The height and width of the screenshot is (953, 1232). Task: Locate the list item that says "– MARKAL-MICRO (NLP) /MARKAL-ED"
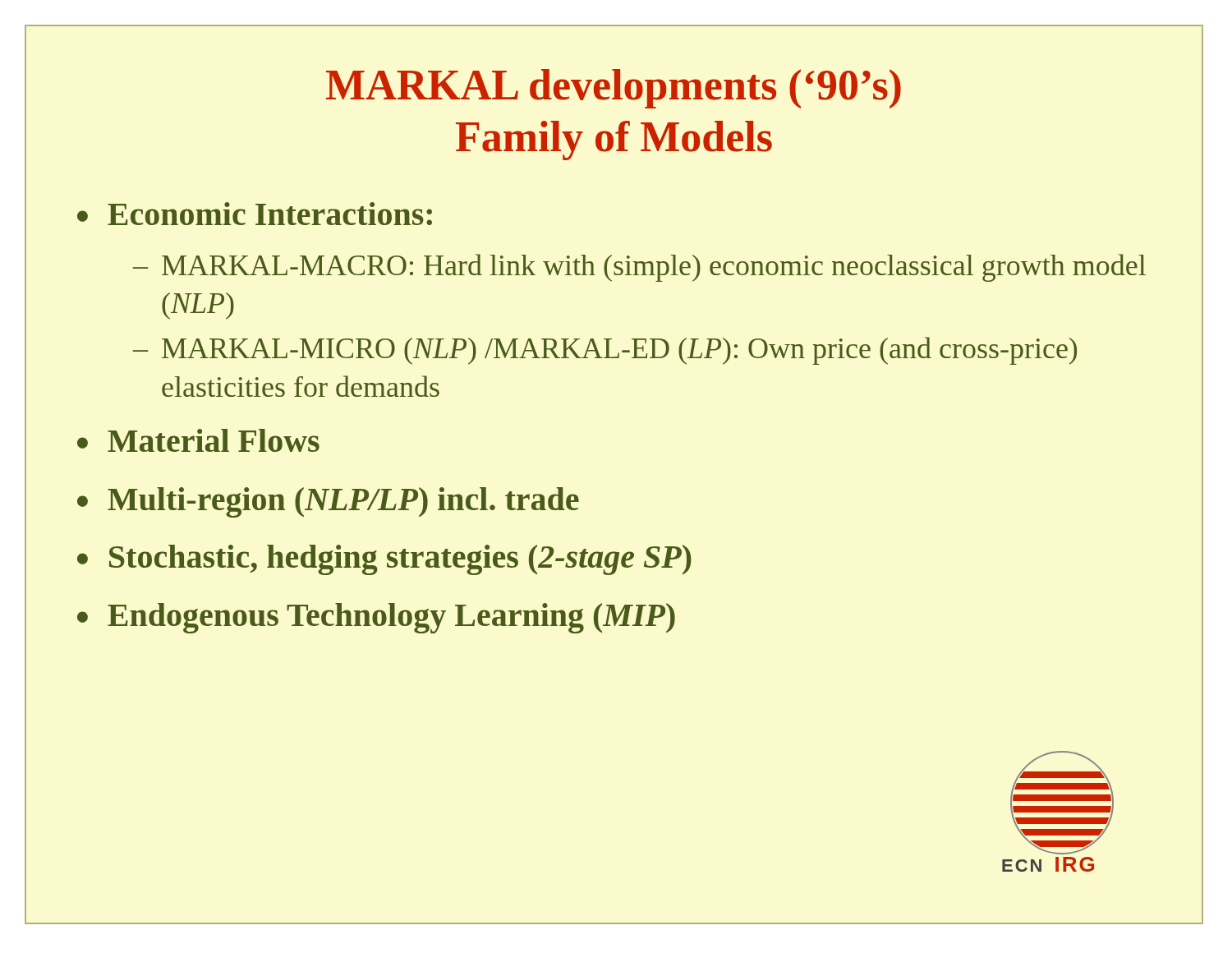click(x=643, y=368)
